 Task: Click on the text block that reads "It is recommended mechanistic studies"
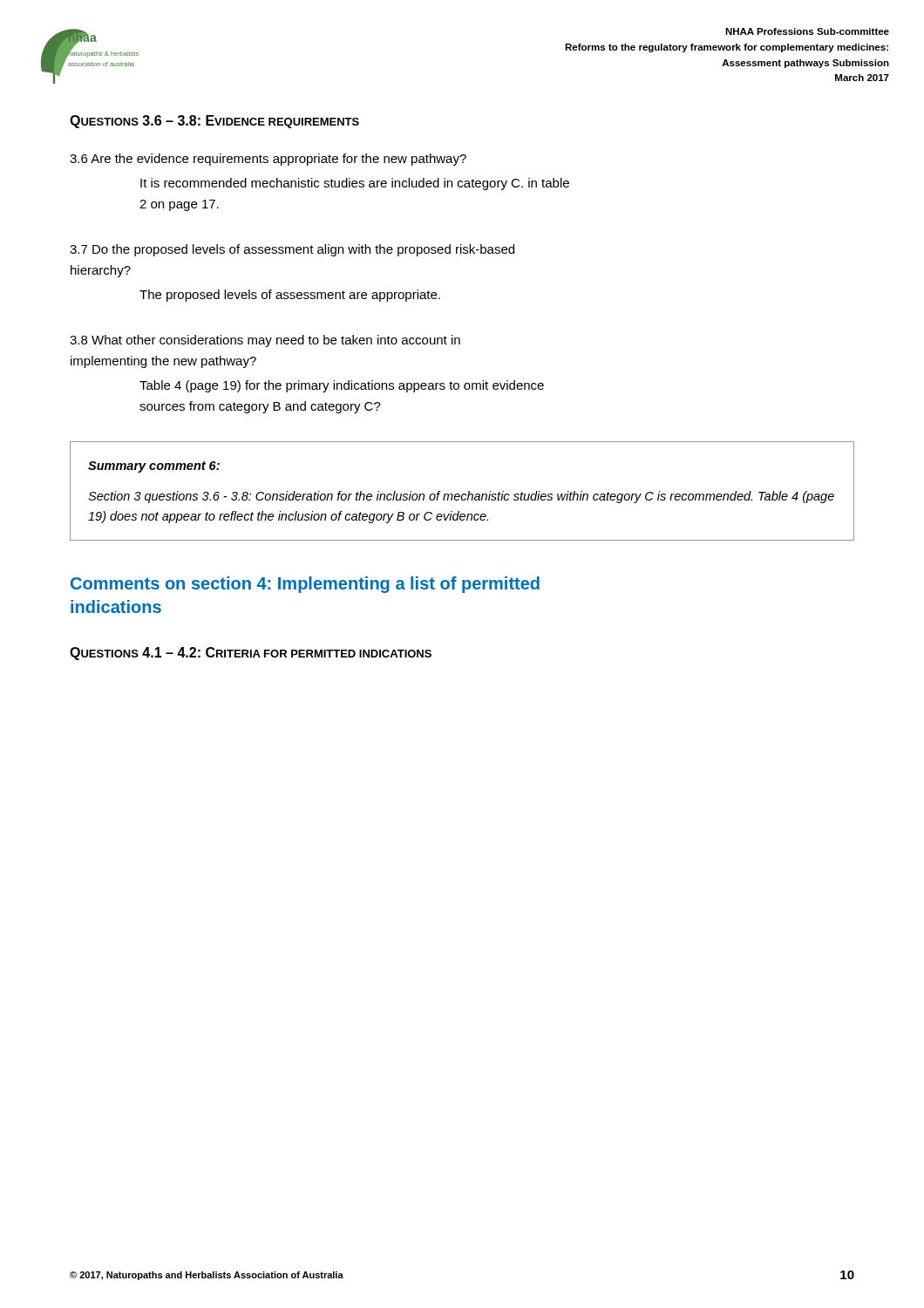pyautogui.click(x=355, y=193)
